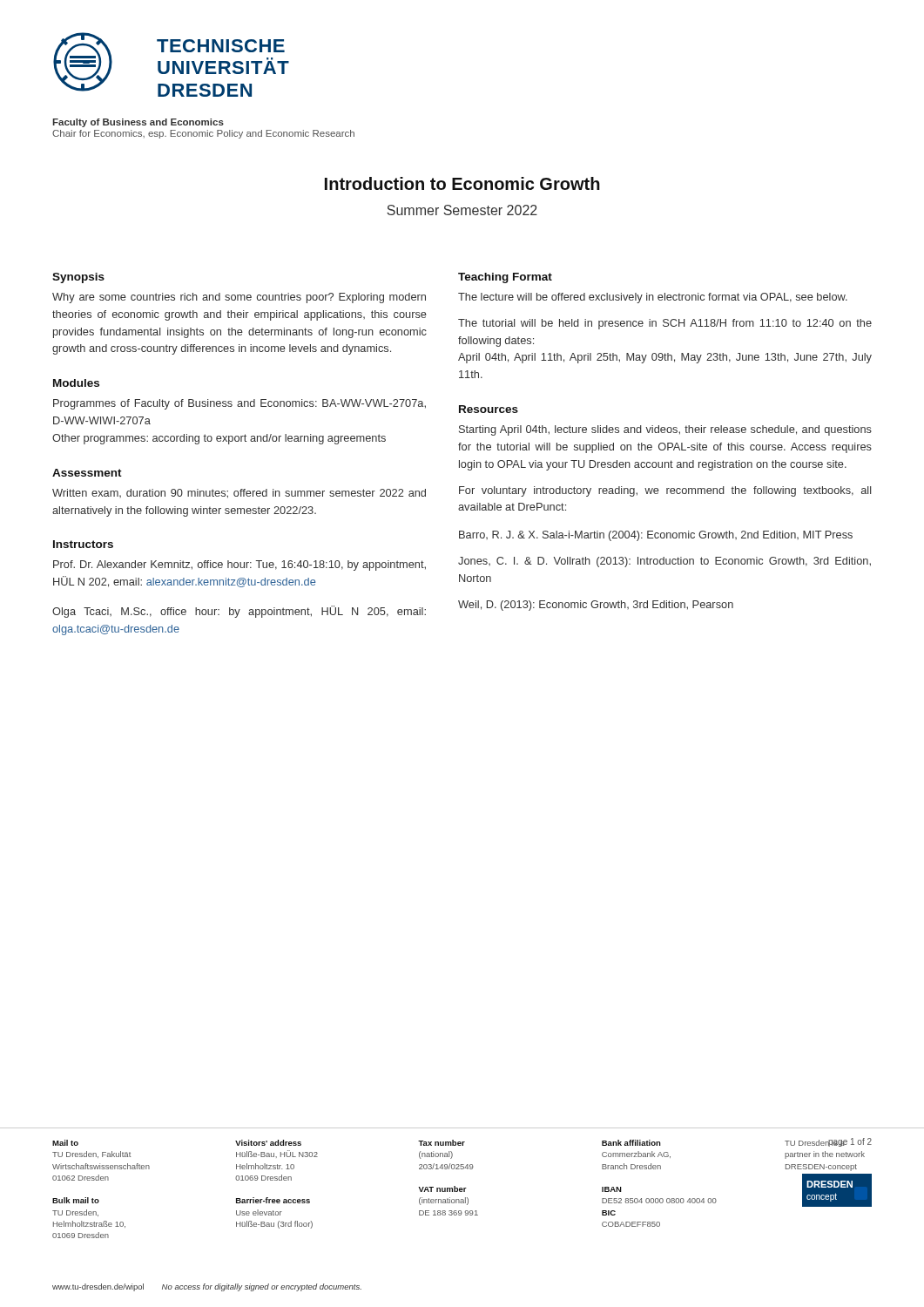Locate the region starting "The lecture will be offered exclusively"

click(x=653, y=297)
